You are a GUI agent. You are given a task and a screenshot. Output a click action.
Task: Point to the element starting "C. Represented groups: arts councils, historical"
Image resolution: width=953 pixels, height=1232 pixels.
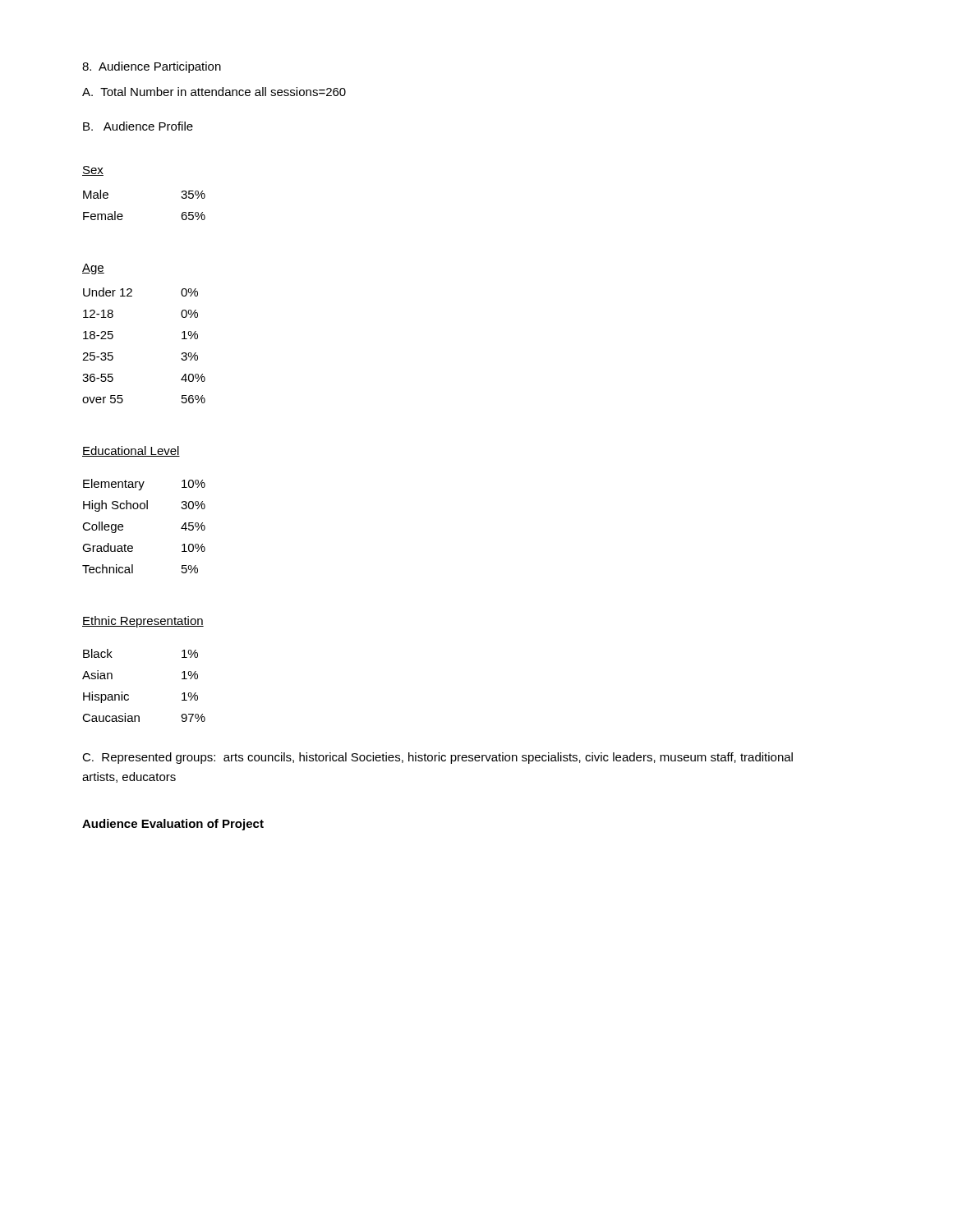point(438,766)
